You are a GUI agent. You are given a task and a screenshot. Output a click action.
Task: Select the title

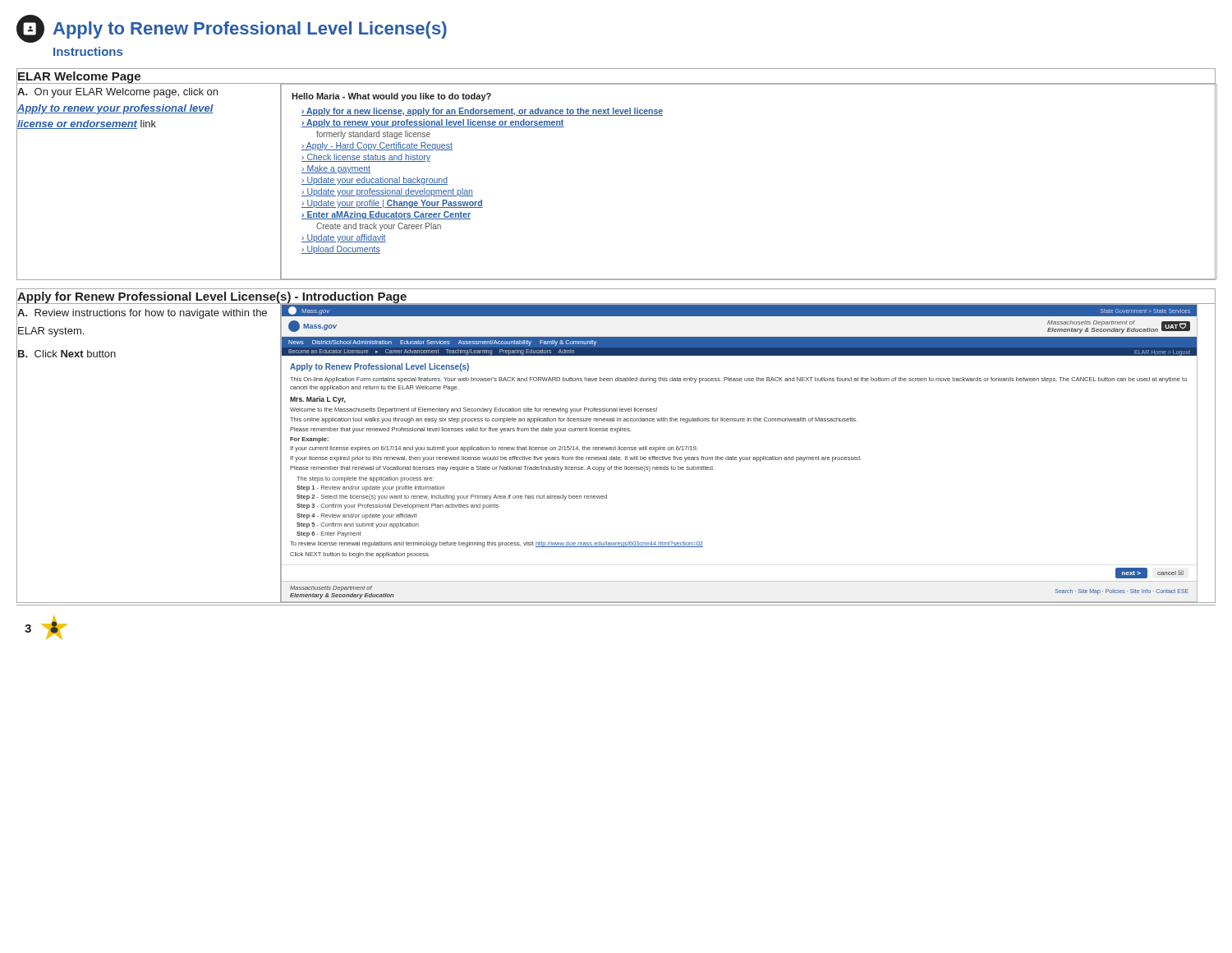pos(232,29)
